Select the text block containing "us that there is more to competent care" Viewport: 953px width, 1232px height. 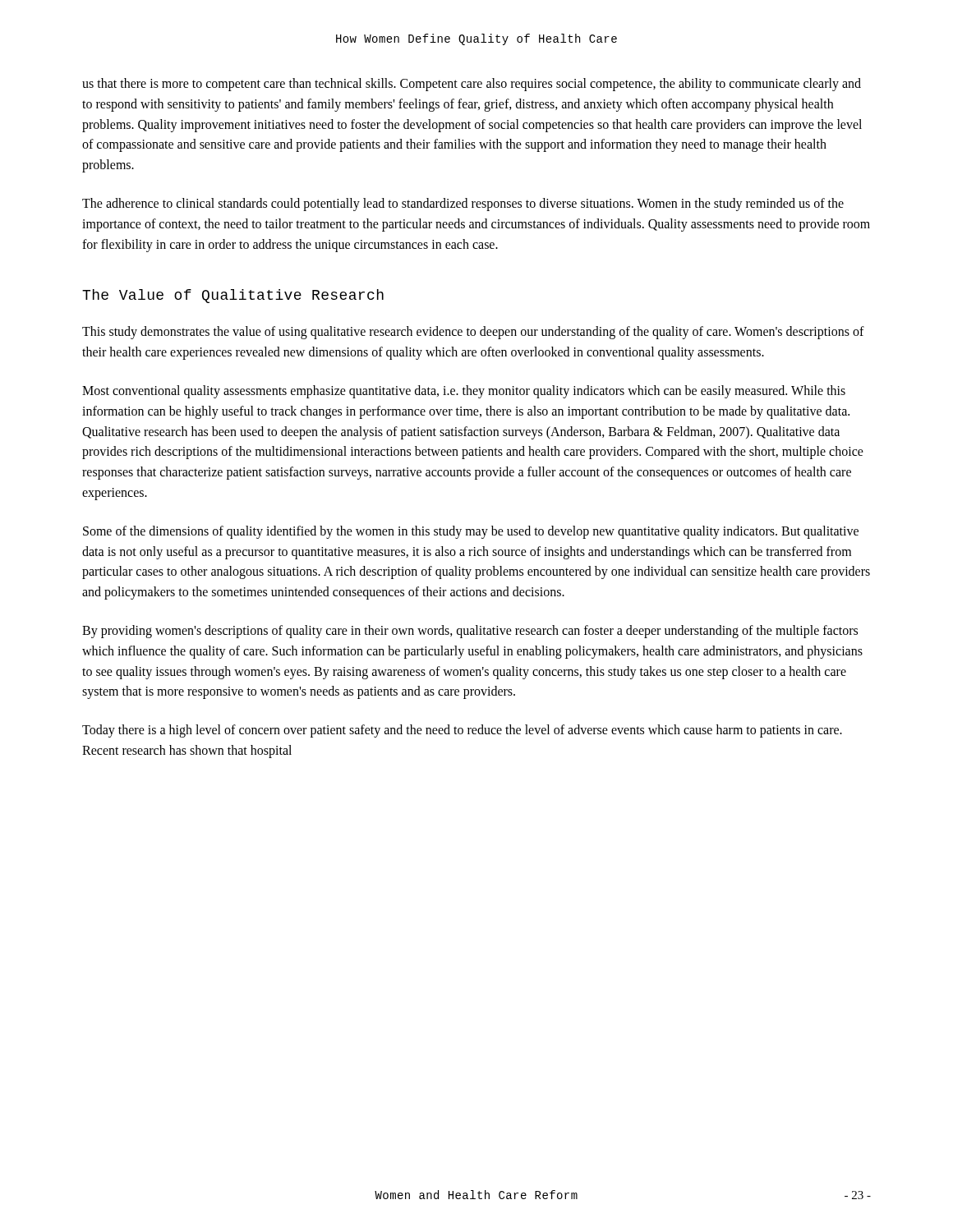coord(472,124)
